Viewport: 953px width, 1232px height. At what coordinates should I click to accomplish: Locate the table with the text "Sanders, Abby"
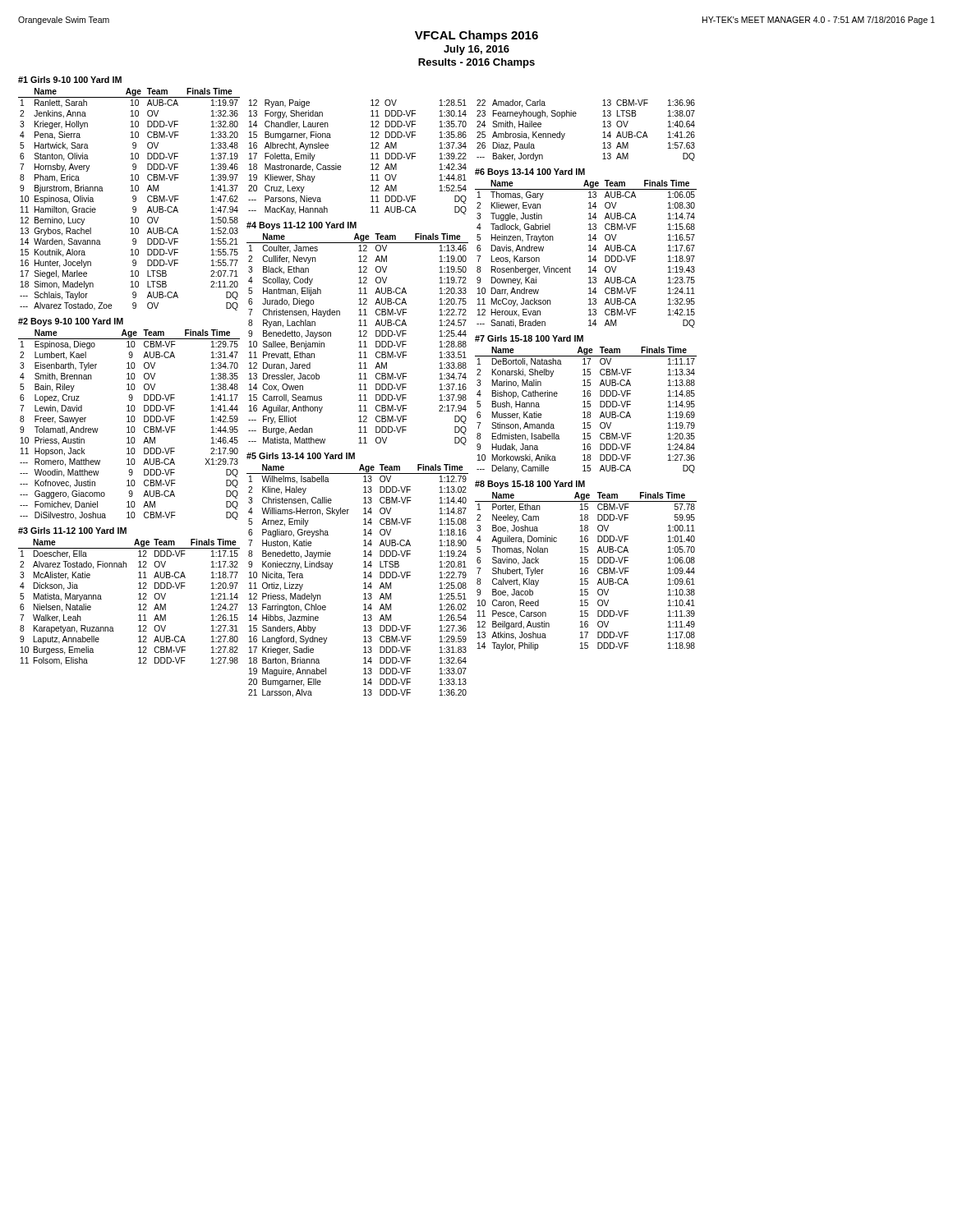click(357, 580)
